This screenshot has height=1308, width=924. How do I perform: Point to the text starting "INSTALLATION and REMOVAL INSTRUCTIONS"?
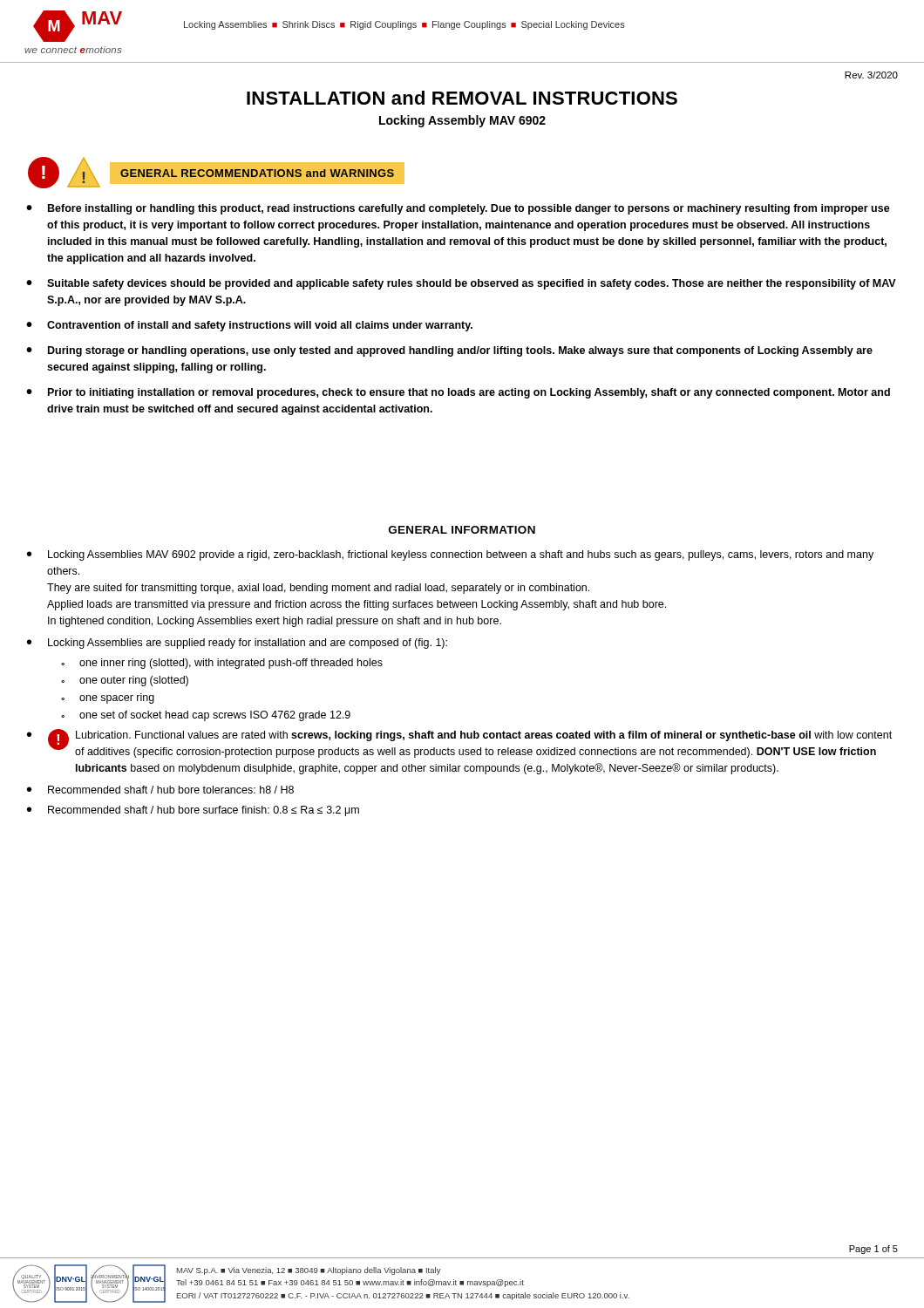click(x=462, y=98)
